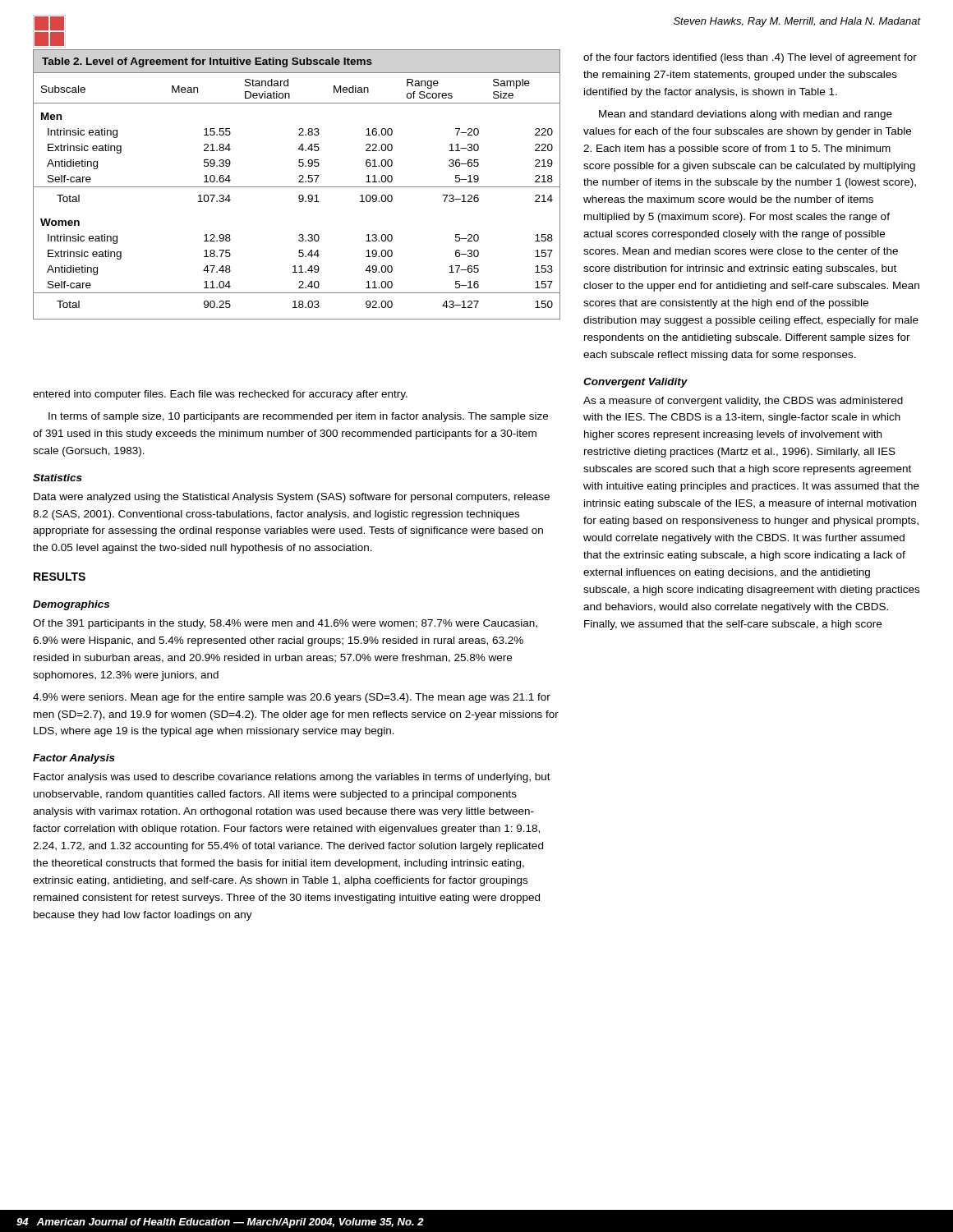Navigate to the region starting "Convergent Validity"

(x=635, y=381)
